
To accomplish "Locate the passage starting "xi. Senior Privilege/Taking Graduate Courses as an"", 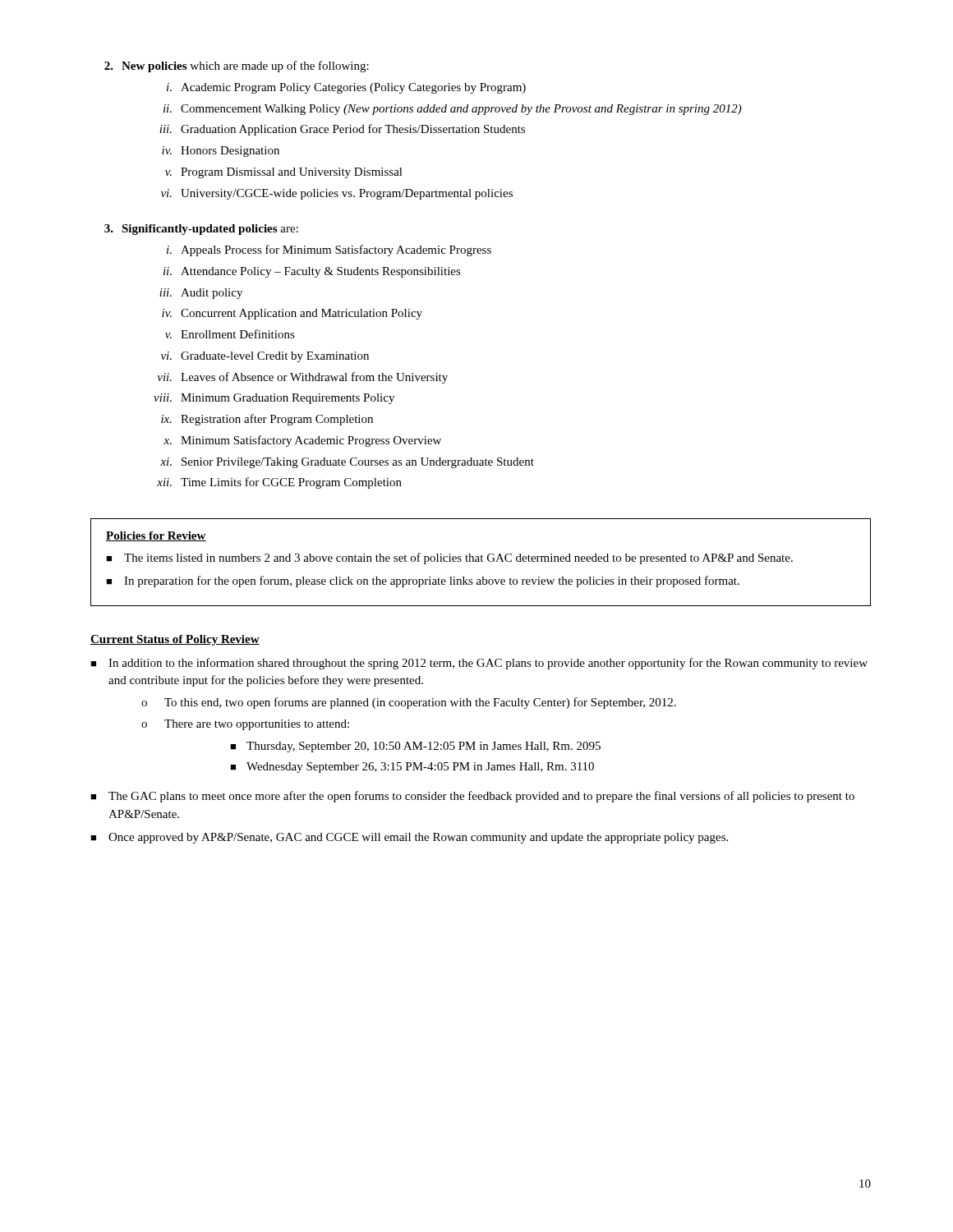I will 505,462.
